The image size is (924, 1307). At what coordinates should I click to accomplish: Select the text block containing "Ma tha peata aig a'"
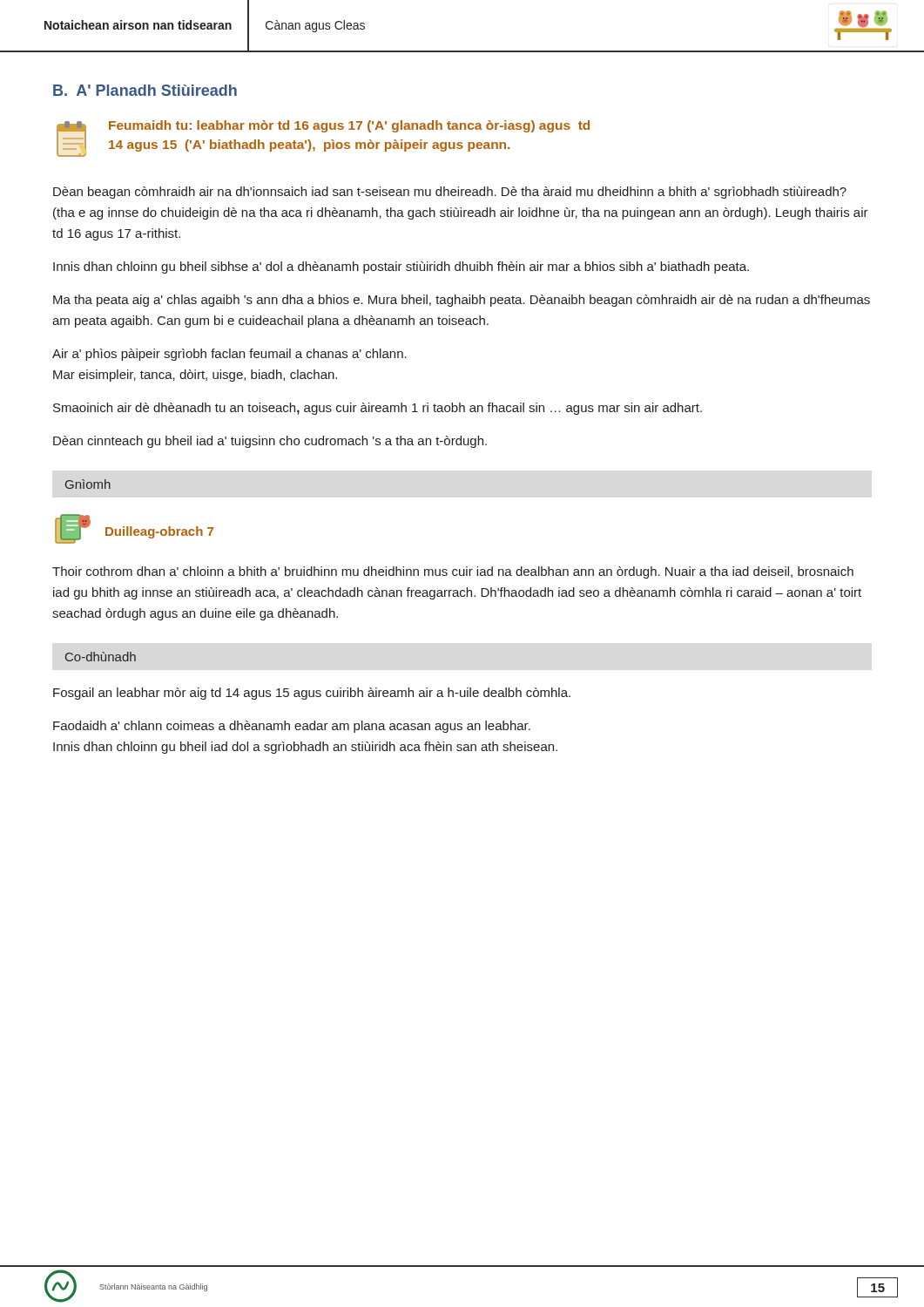pyautogui.click(x=461, y=310)
